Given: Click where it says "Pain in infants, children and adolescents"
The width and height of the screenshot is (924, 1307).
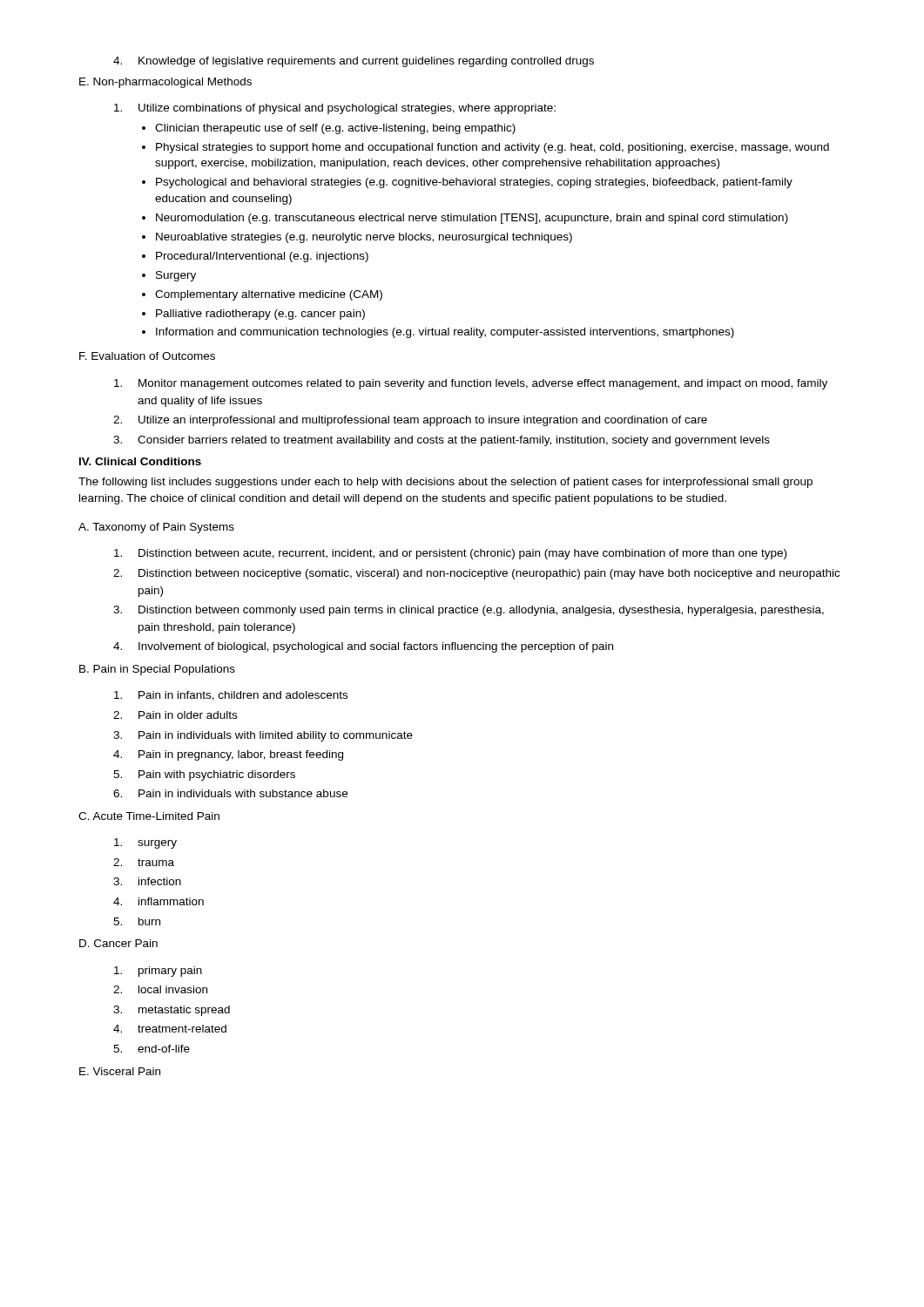Looking at the screenshot, I should tap(231, 696).
